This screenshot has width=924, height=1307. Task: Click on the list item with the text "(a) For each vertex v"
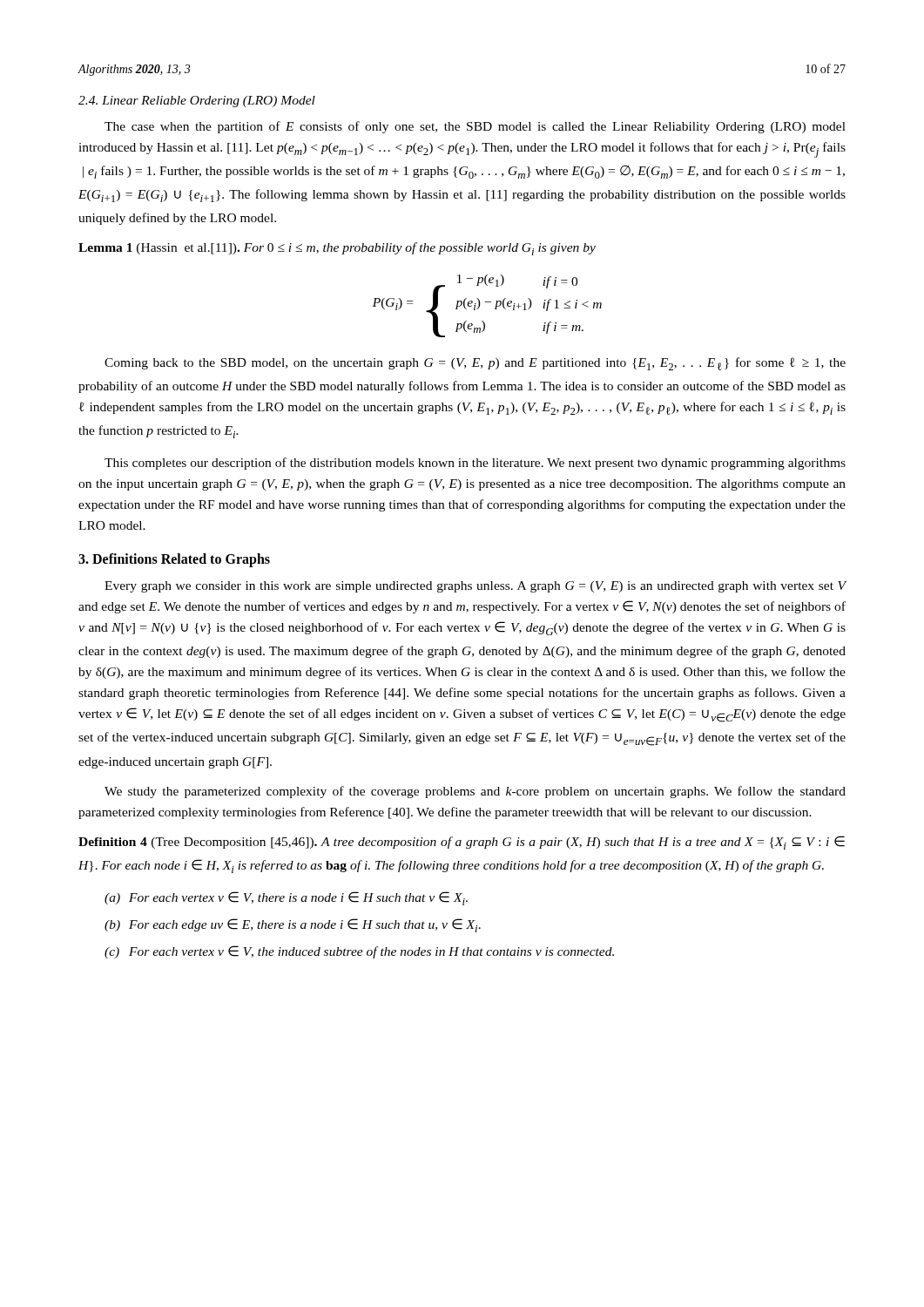click(475, 899)
